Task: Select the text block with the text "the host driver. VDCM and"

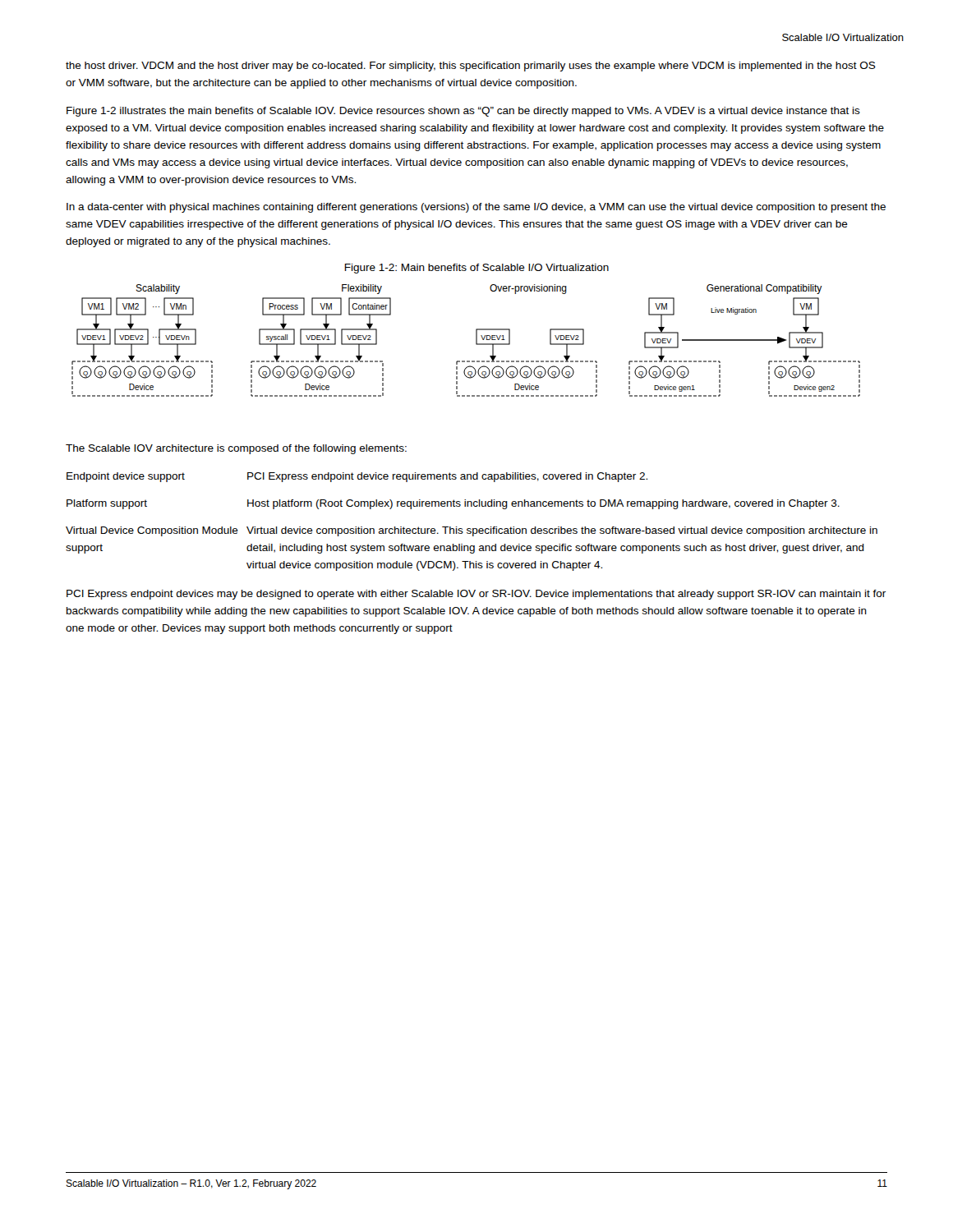Action: (x=471, y=74)
